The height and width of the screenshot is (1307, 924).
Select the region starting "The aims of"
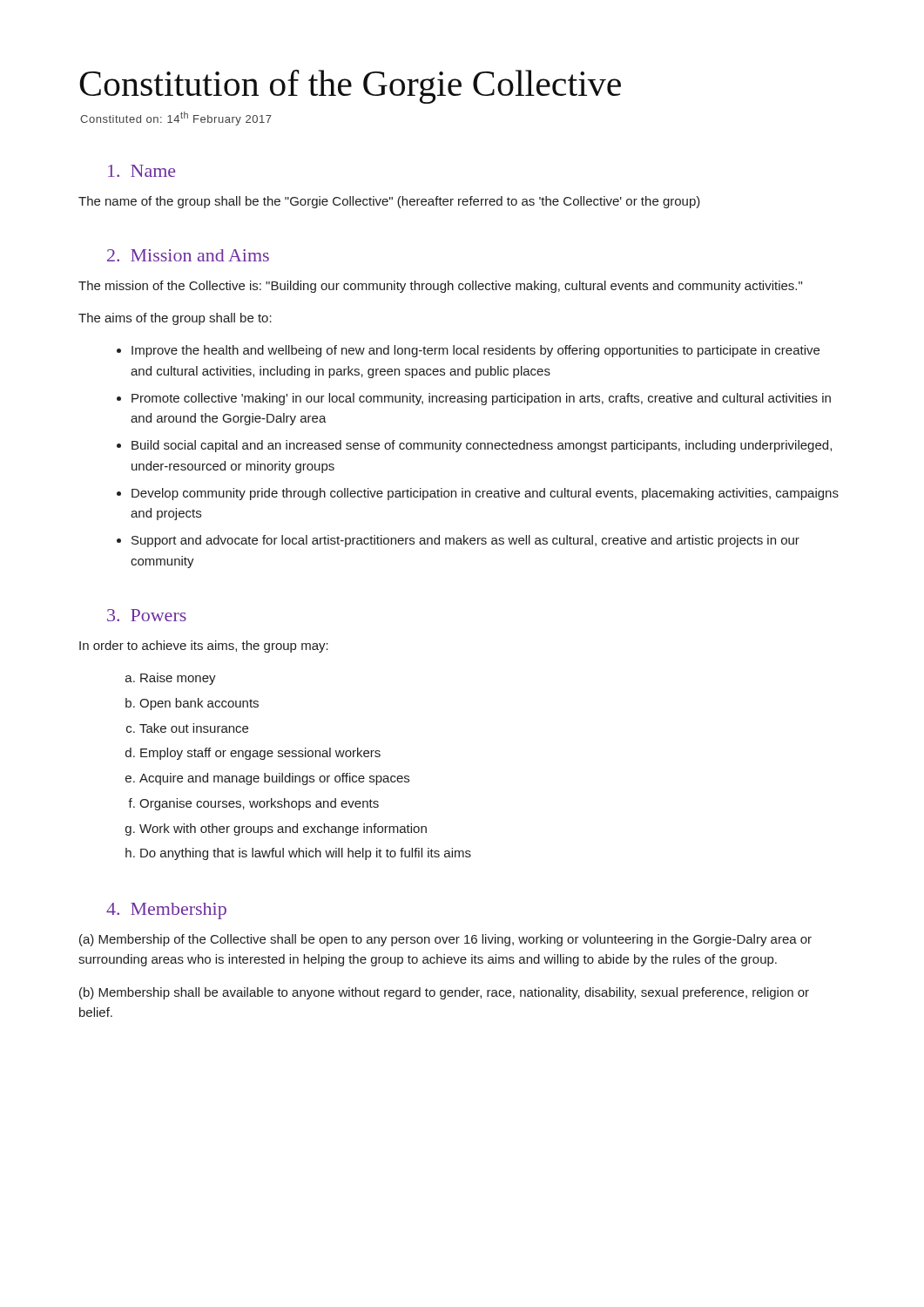point(175,318)
